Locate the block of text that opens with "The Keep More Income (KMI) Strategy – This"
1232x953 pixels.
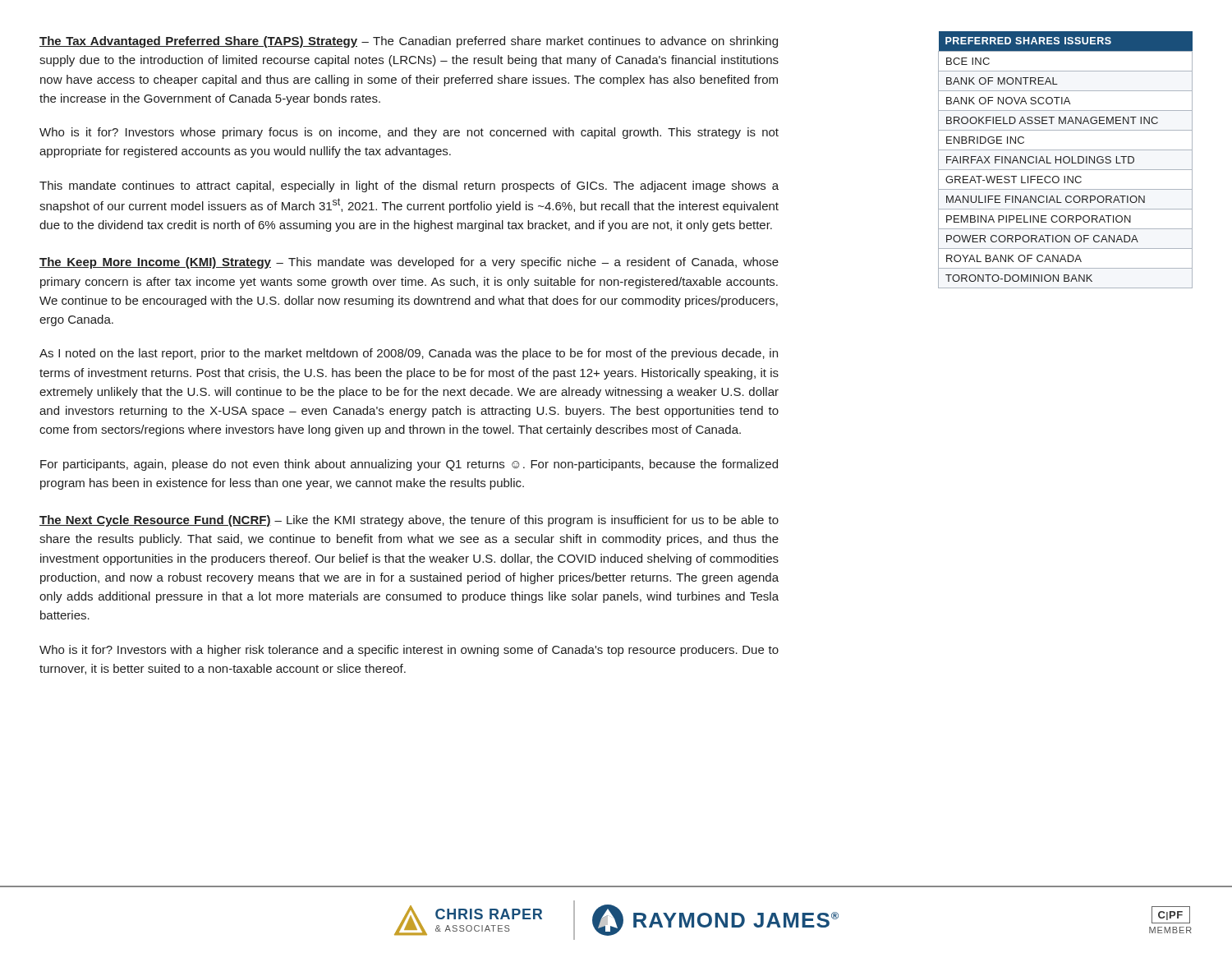point(409,291)
